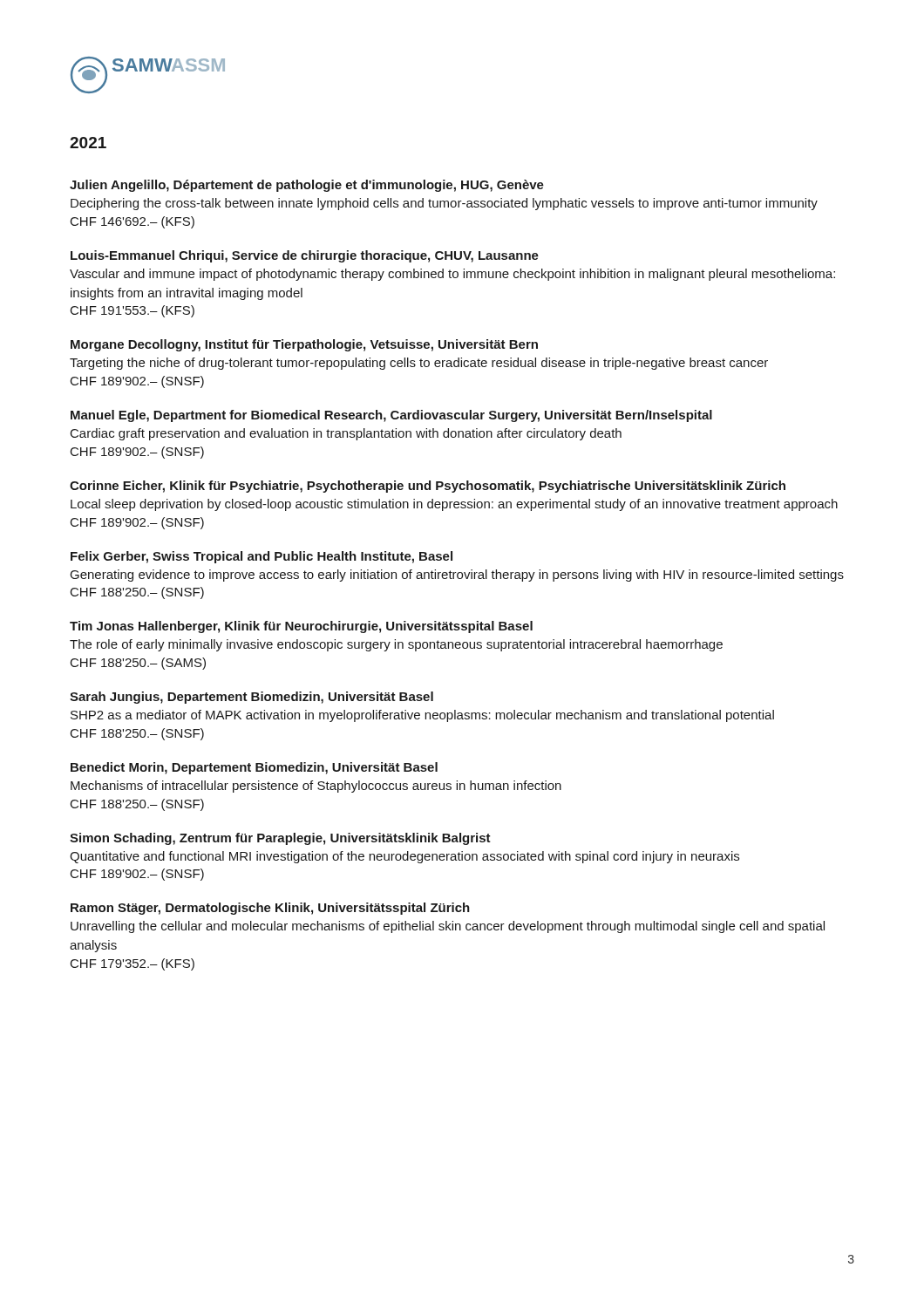Locate the block of text that opens with "Sarah Jungius, Departement Biomedizin, Universität Basel"

click(x=462, y=714)
